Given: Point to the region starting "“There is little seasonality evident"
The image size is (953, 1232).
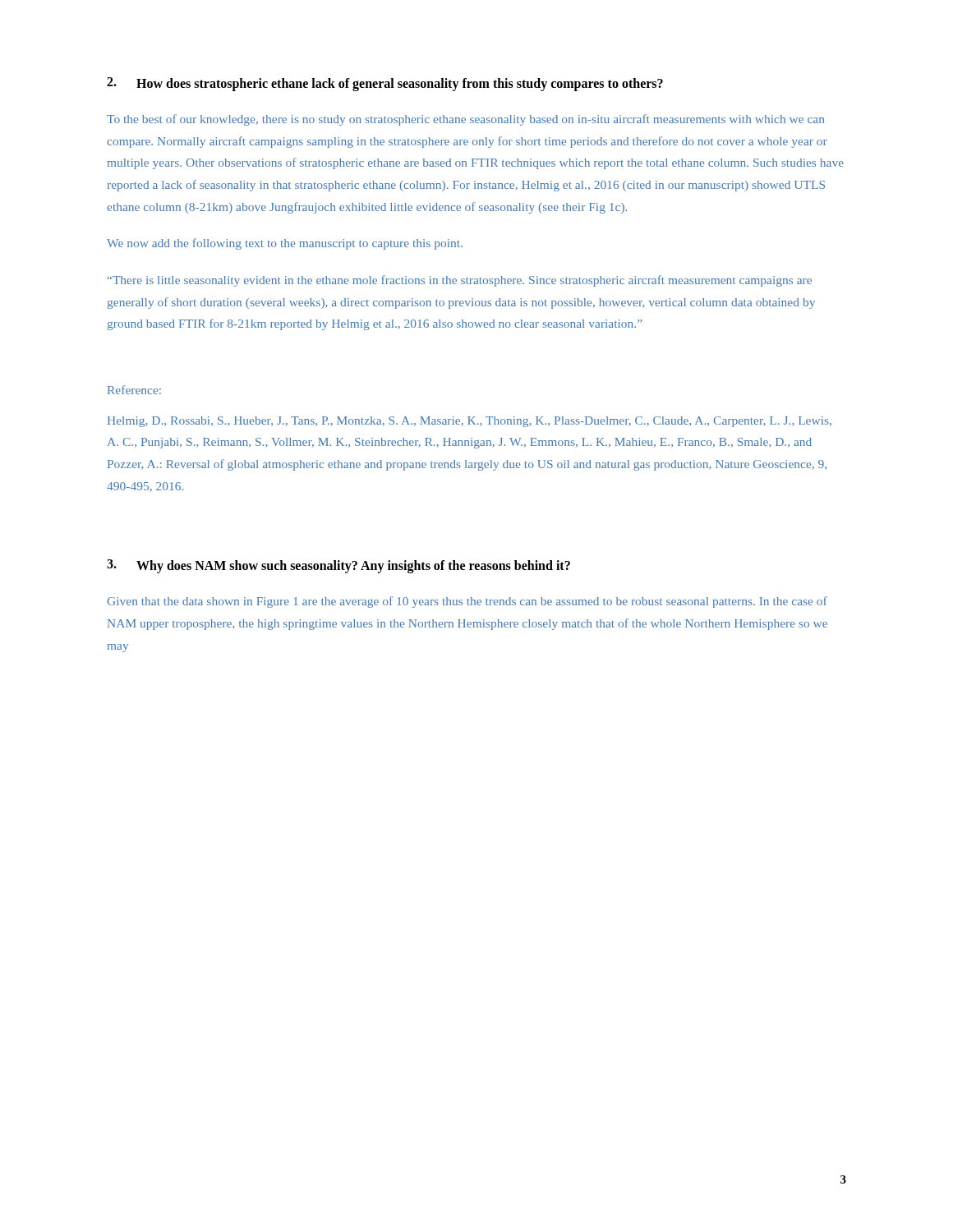Looking at the screenshot, I should 461,302.
